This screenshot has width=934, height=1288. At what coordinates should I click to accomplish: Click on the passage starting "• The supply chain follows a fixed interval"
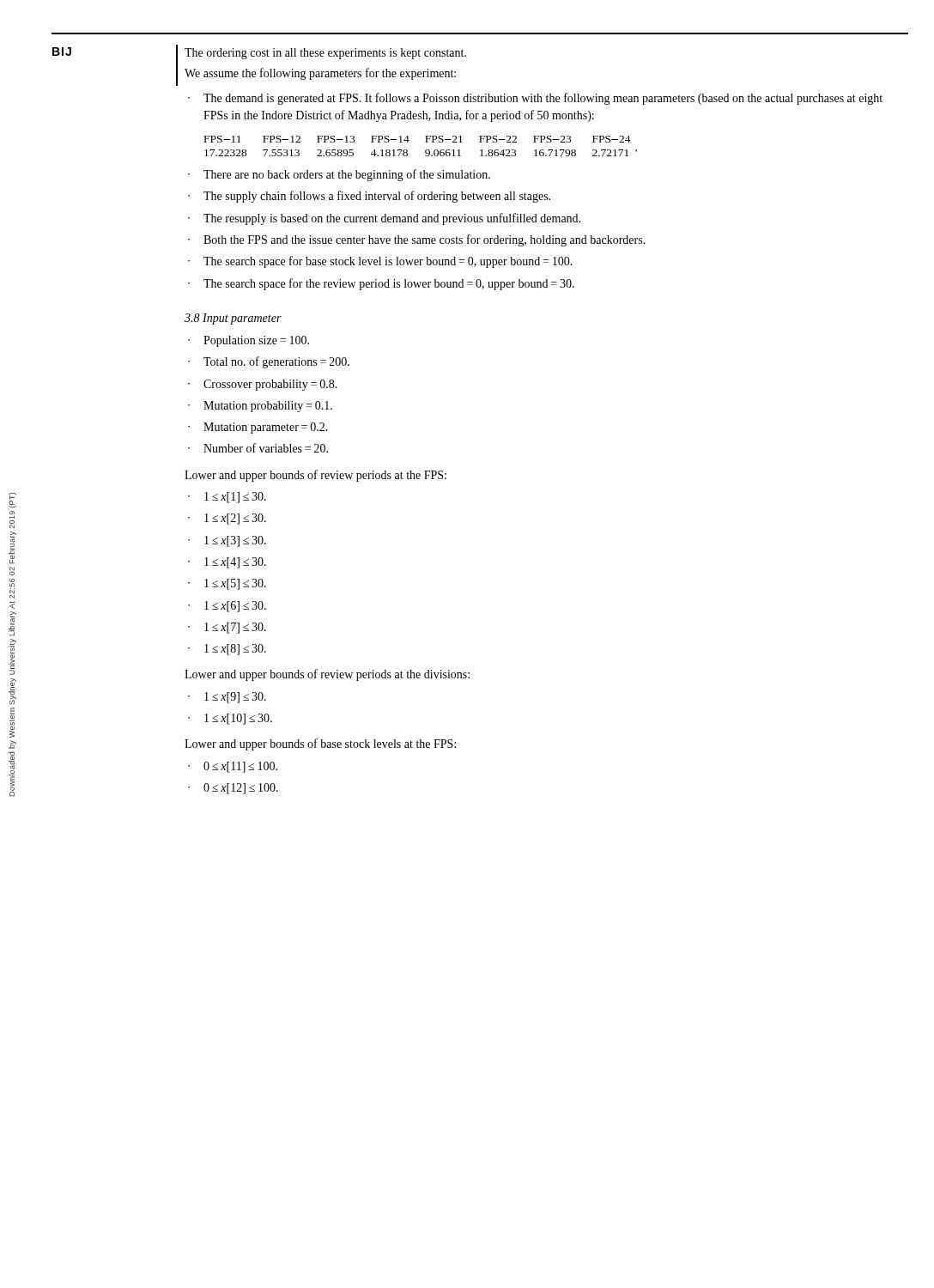click(x=536, y=197)
